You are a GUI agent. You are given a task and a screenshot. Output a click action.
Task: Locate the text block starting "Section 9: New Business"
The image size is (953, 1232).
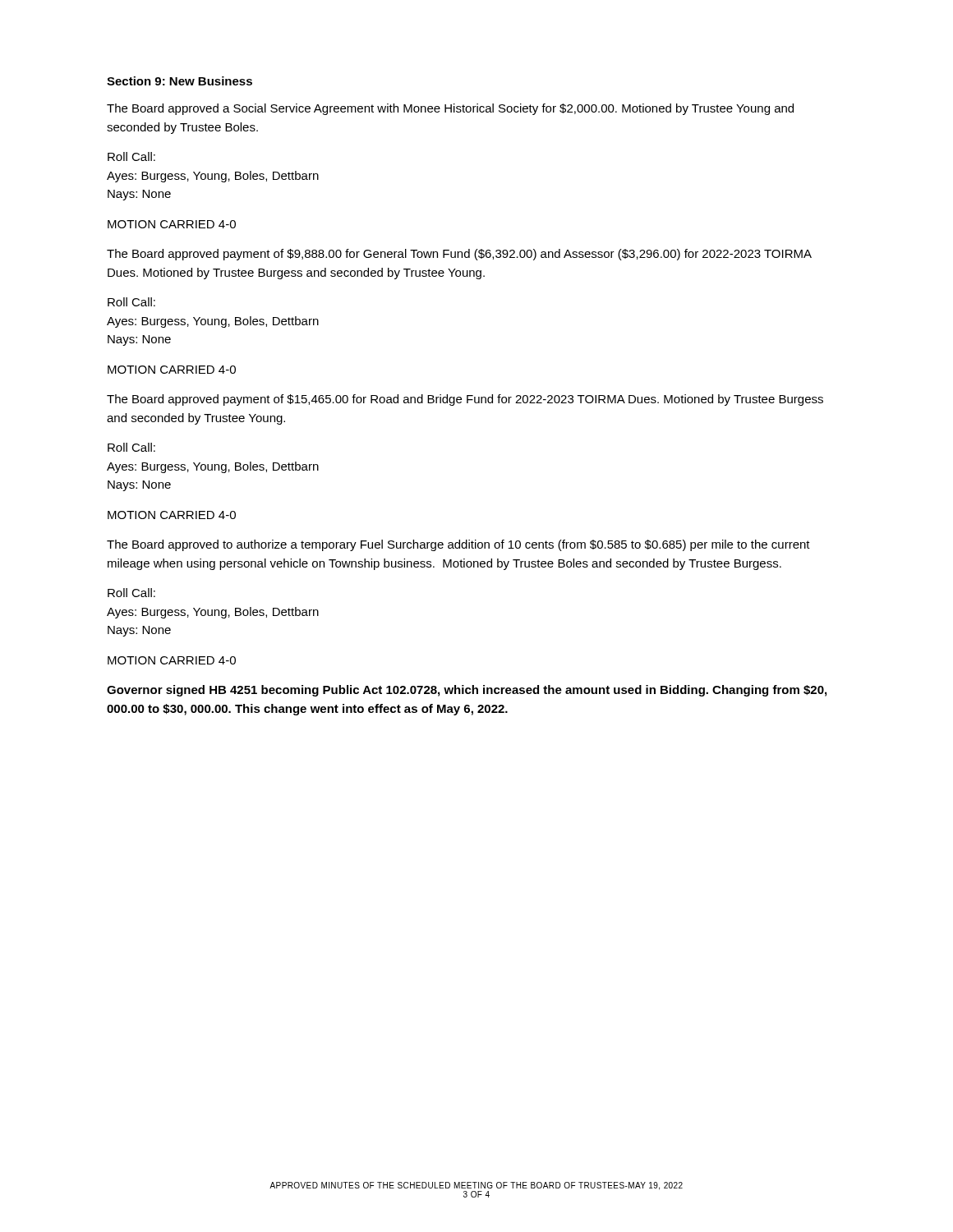180,81
